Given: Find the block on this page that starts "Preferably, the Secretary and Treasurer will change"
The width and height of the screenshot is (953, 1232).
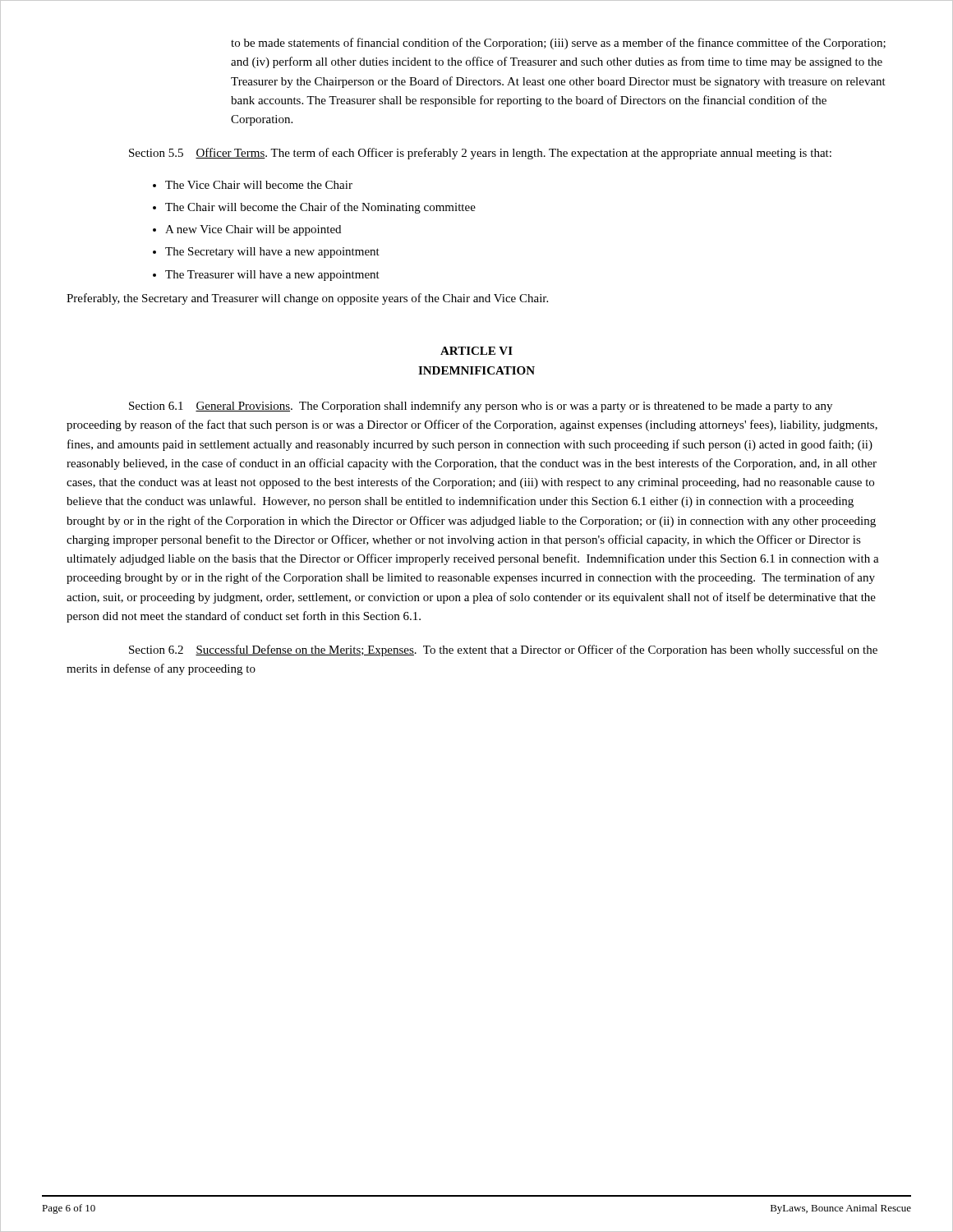Looking at the screenshot, I should tap(308, 298).
